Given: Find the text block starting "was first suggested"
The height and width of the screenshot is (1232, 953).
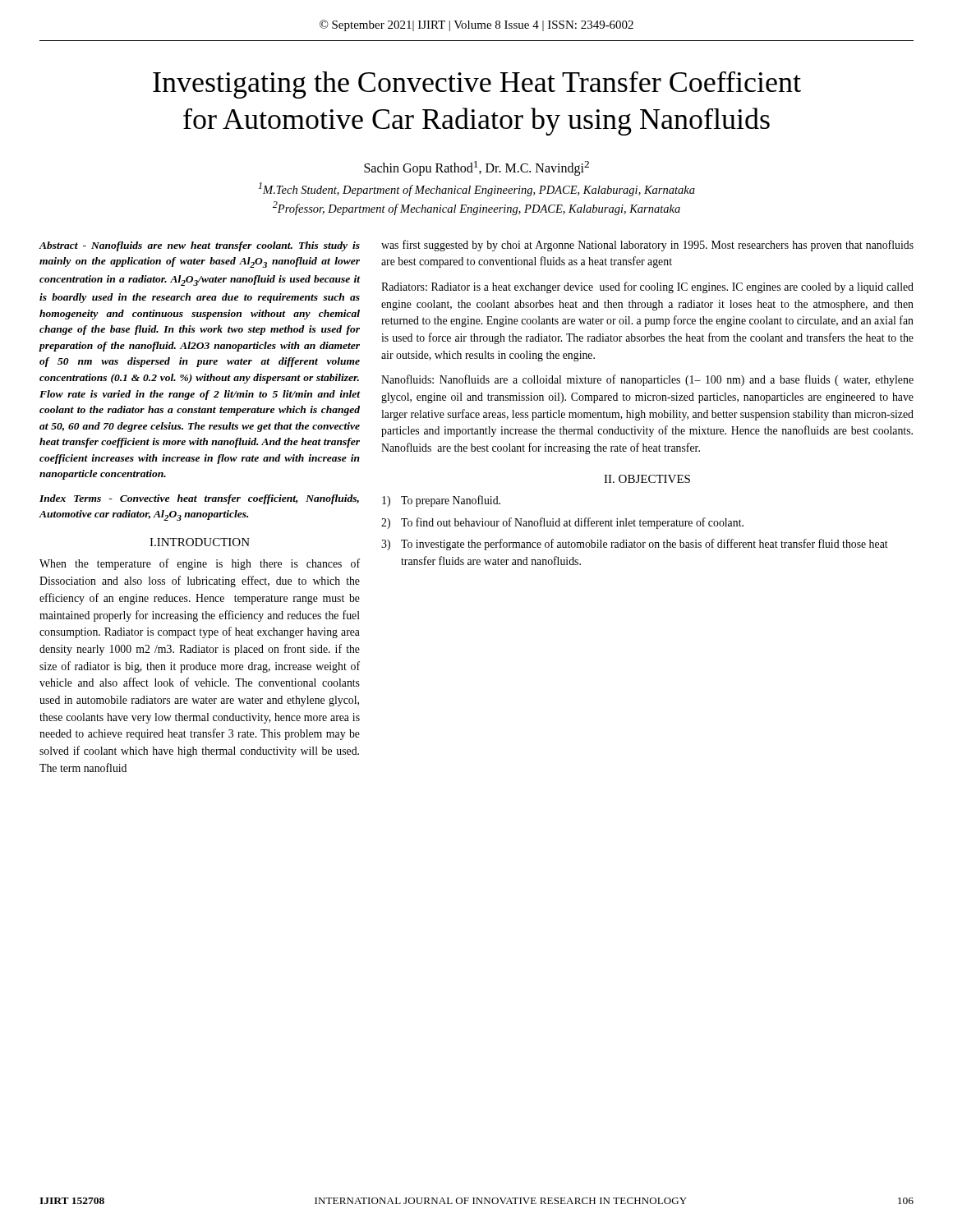Looking at the screenshot, I should tap(647, 253).
